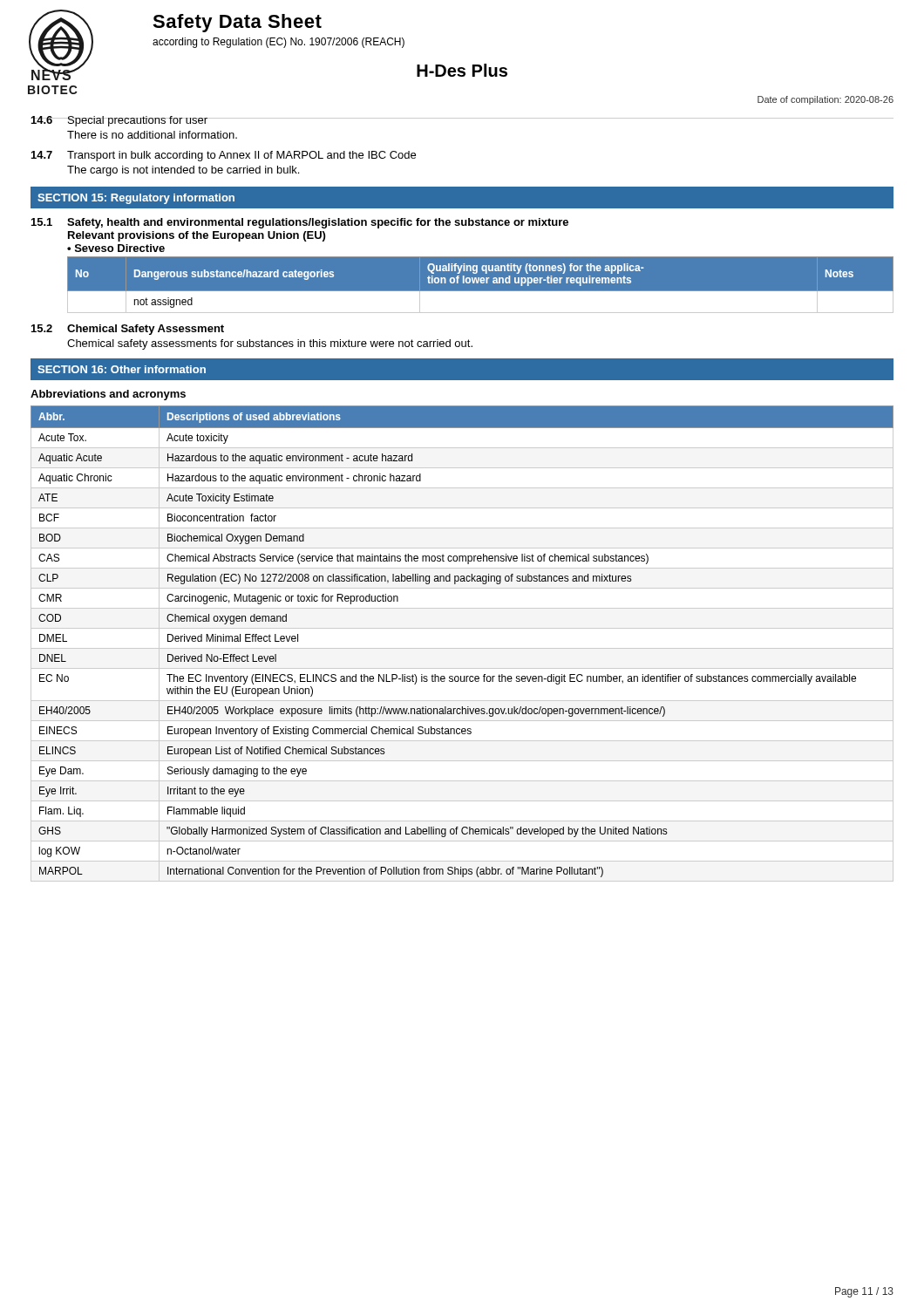Click on the region starting "Abbreviations and acronyms"
Viewport: 924px width, 1308px height.
108,394
